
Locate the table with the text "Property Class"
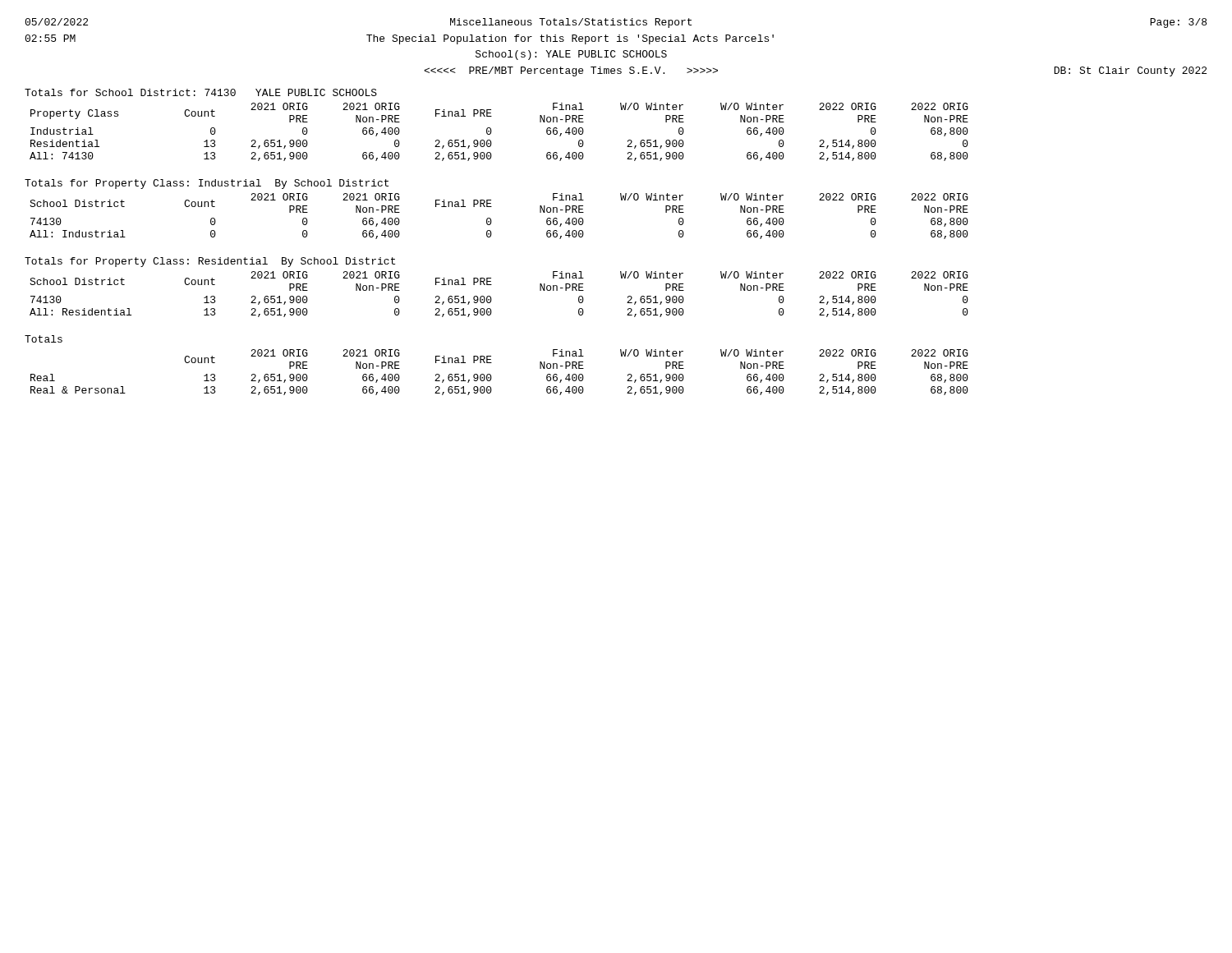tap(616, 132)
